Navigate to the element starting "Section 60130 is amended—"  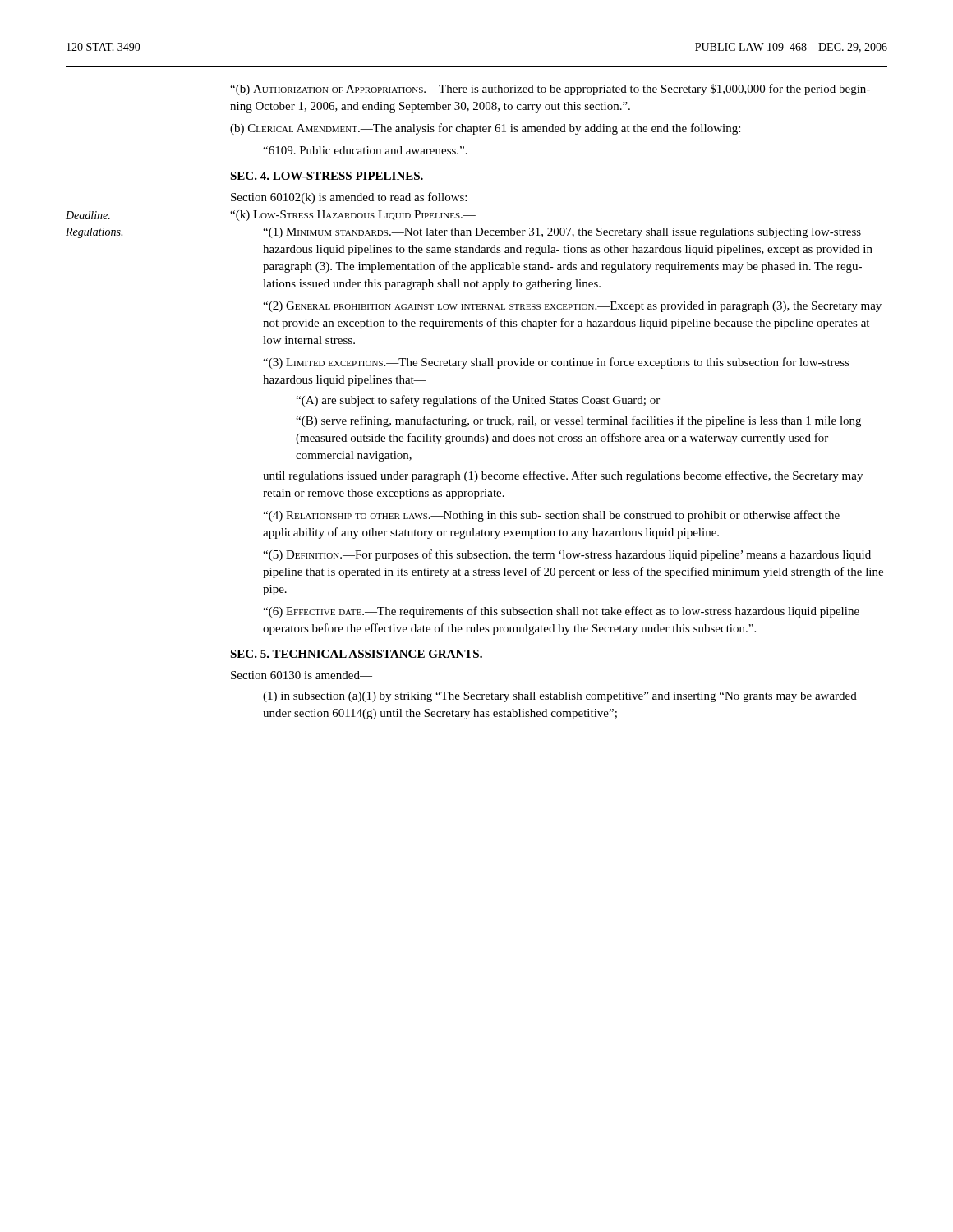301,675
